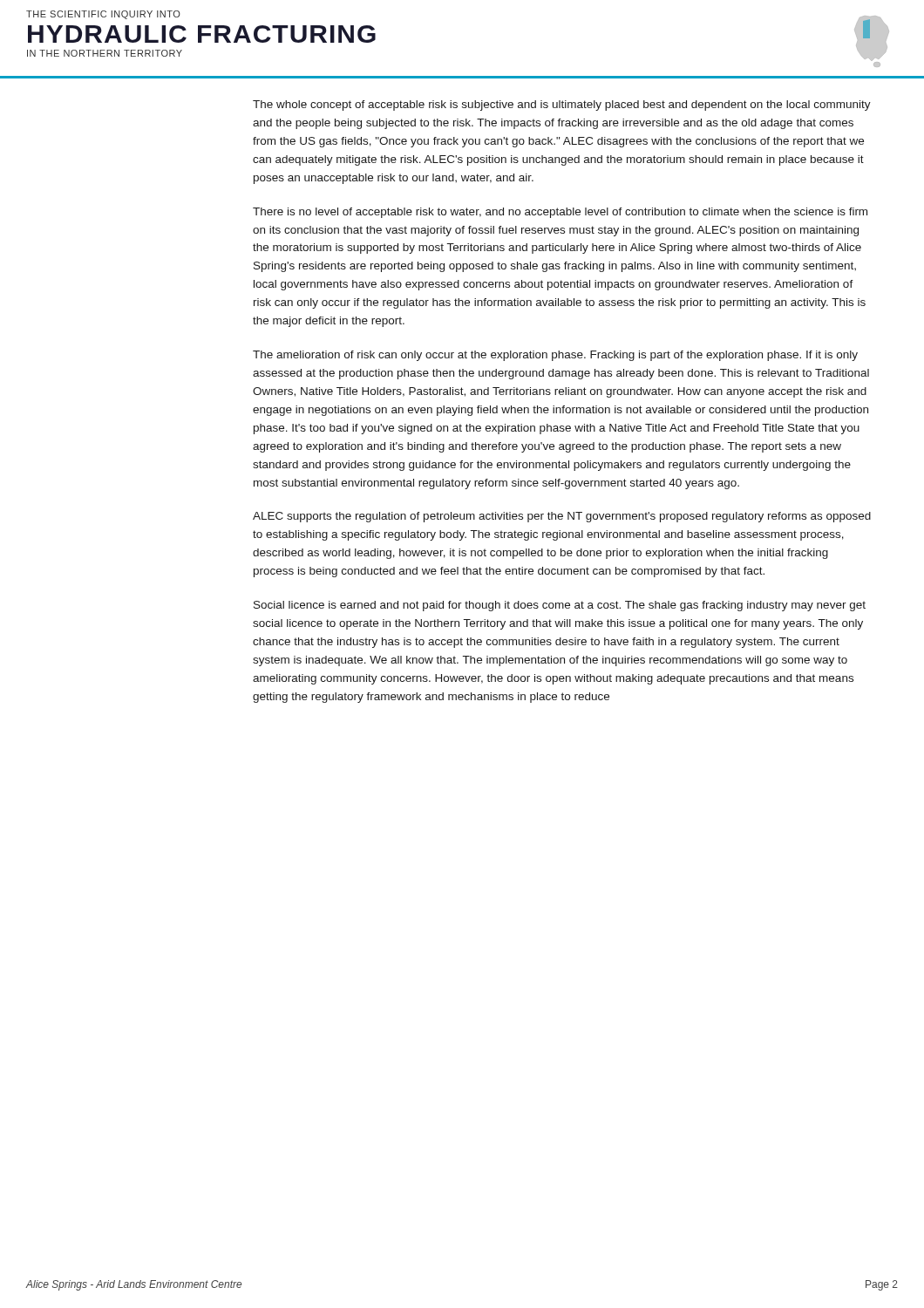Find the passage starting "Social licence is"
The width and height of the screenshot is (924, 1308).
click(x=559, y=650)
